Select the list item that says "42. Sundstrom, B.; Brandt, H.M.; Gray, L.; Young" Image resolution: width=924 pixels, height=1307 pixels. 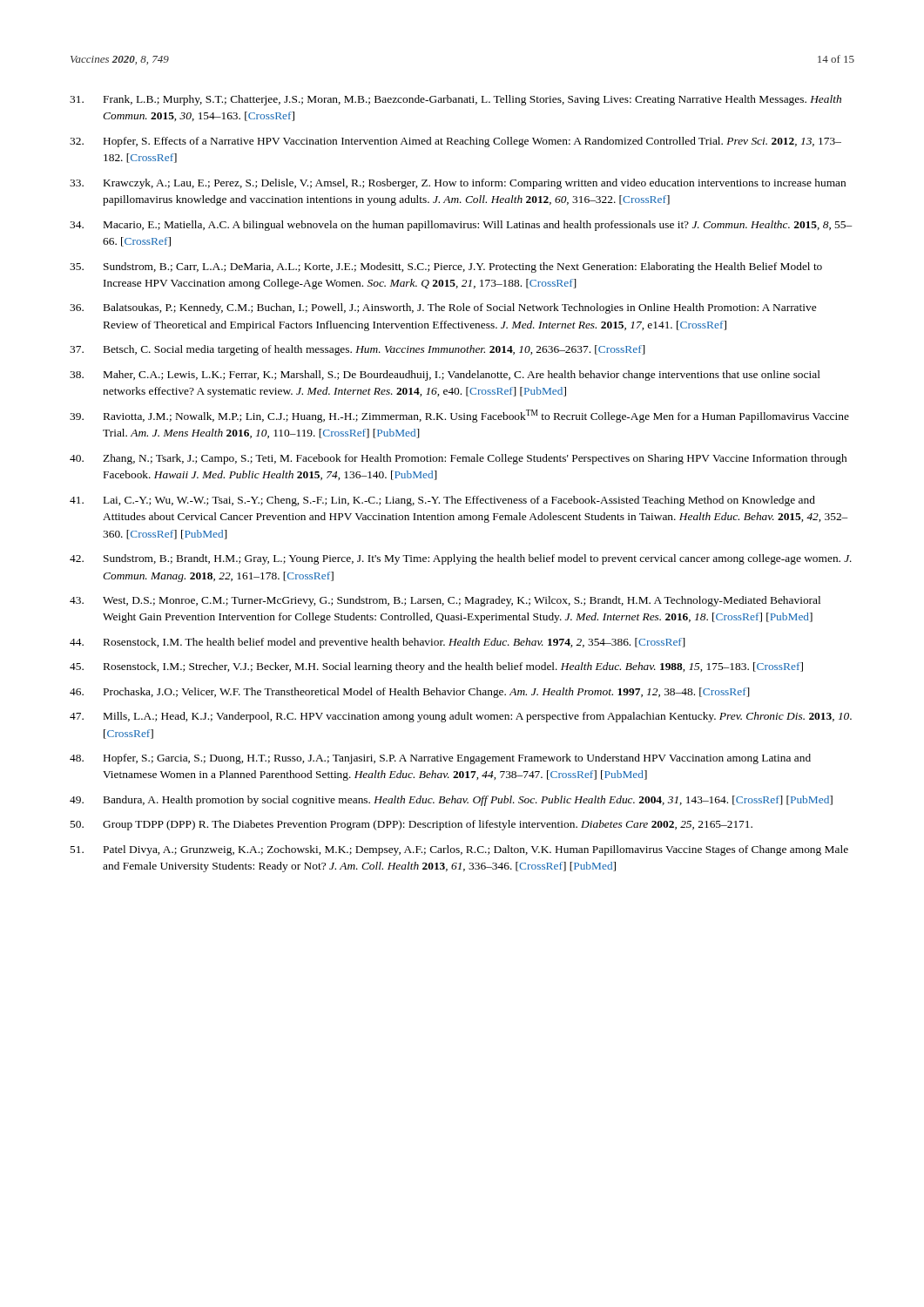[x=462, y=567]
